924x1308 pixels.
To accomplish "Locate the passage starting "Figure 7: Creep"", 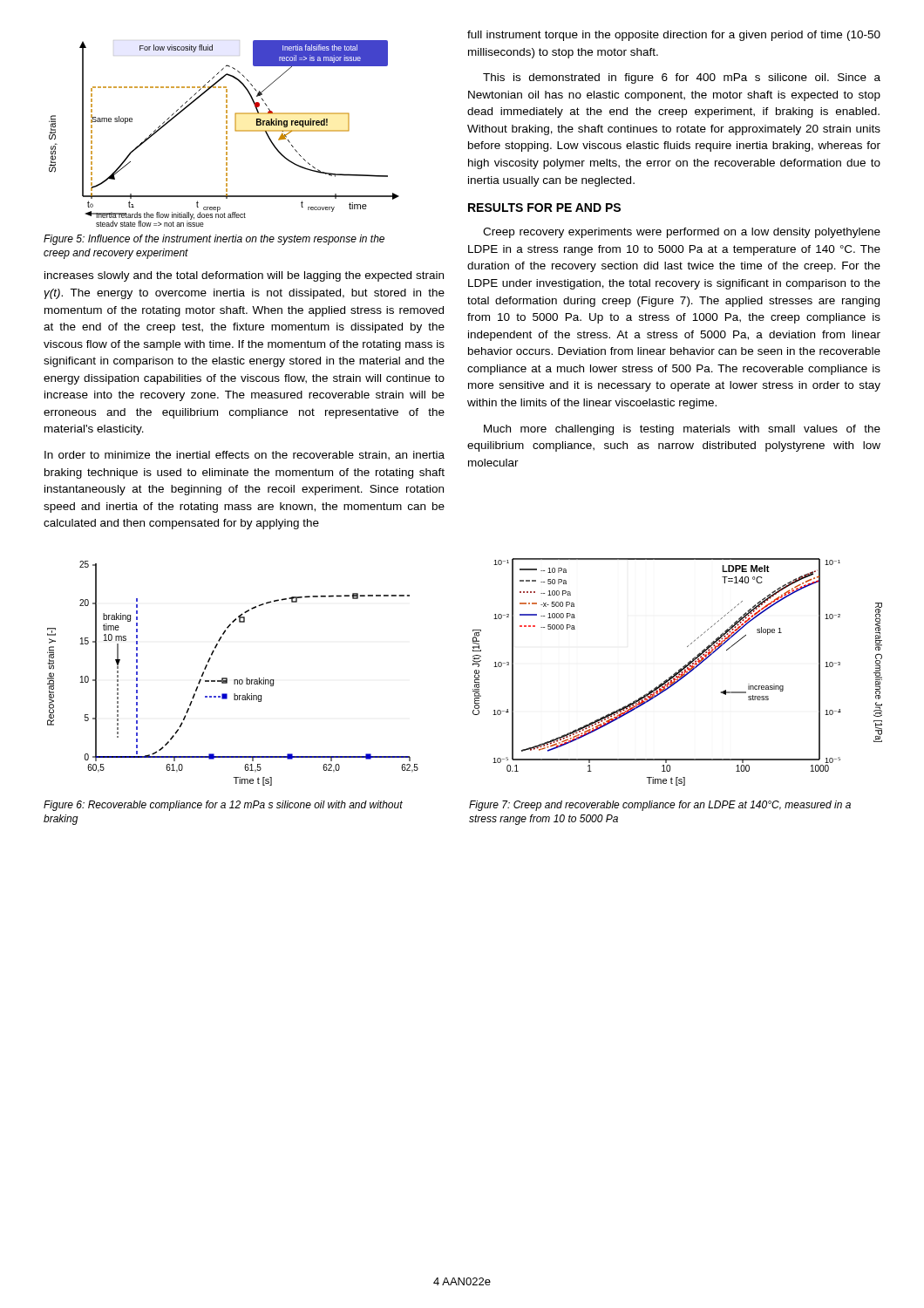I will (660, 812).
